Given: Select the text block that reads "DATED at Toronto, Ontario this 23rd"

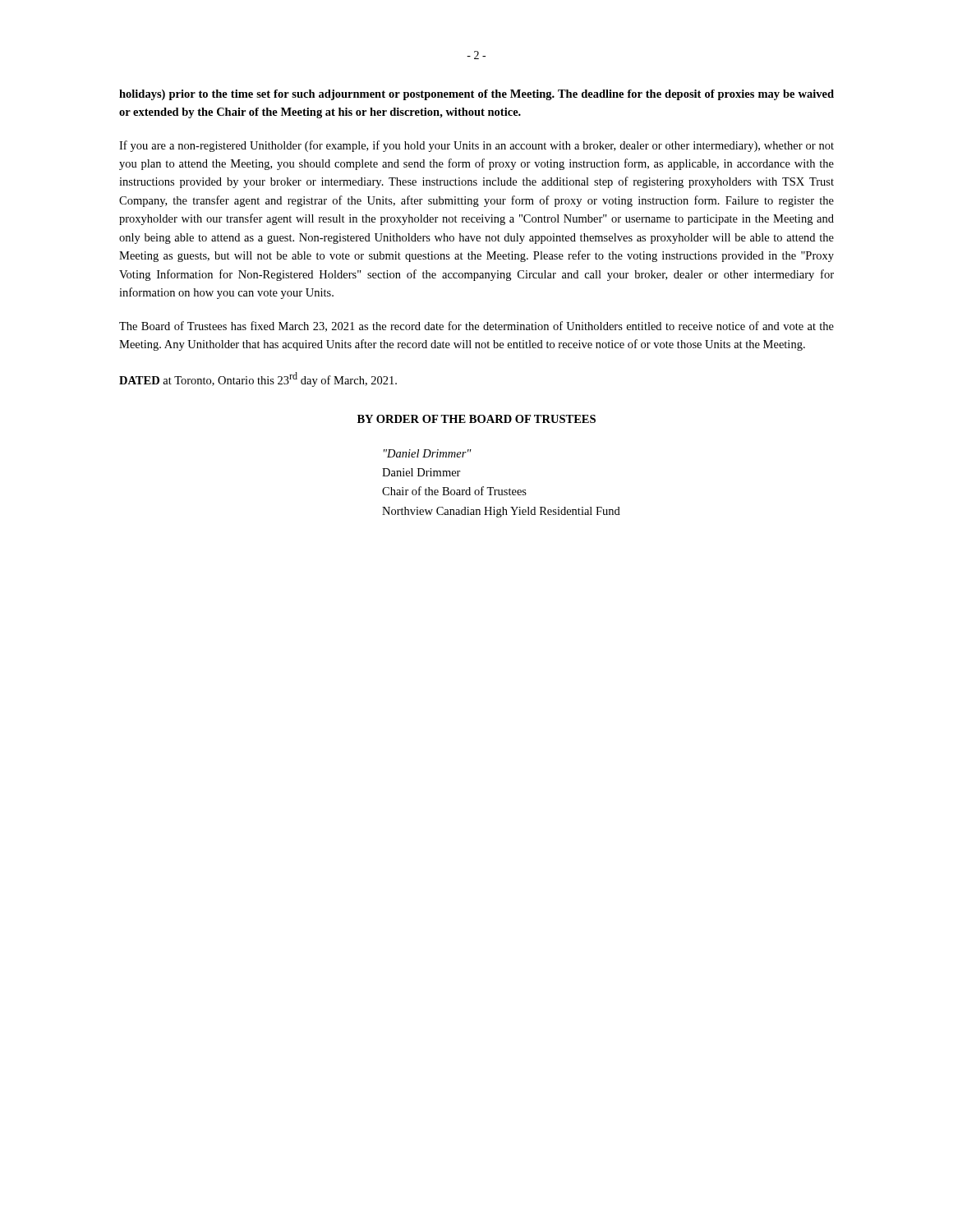Looking at the screenshot, I should pyautogui.click(x=258, y=378).
